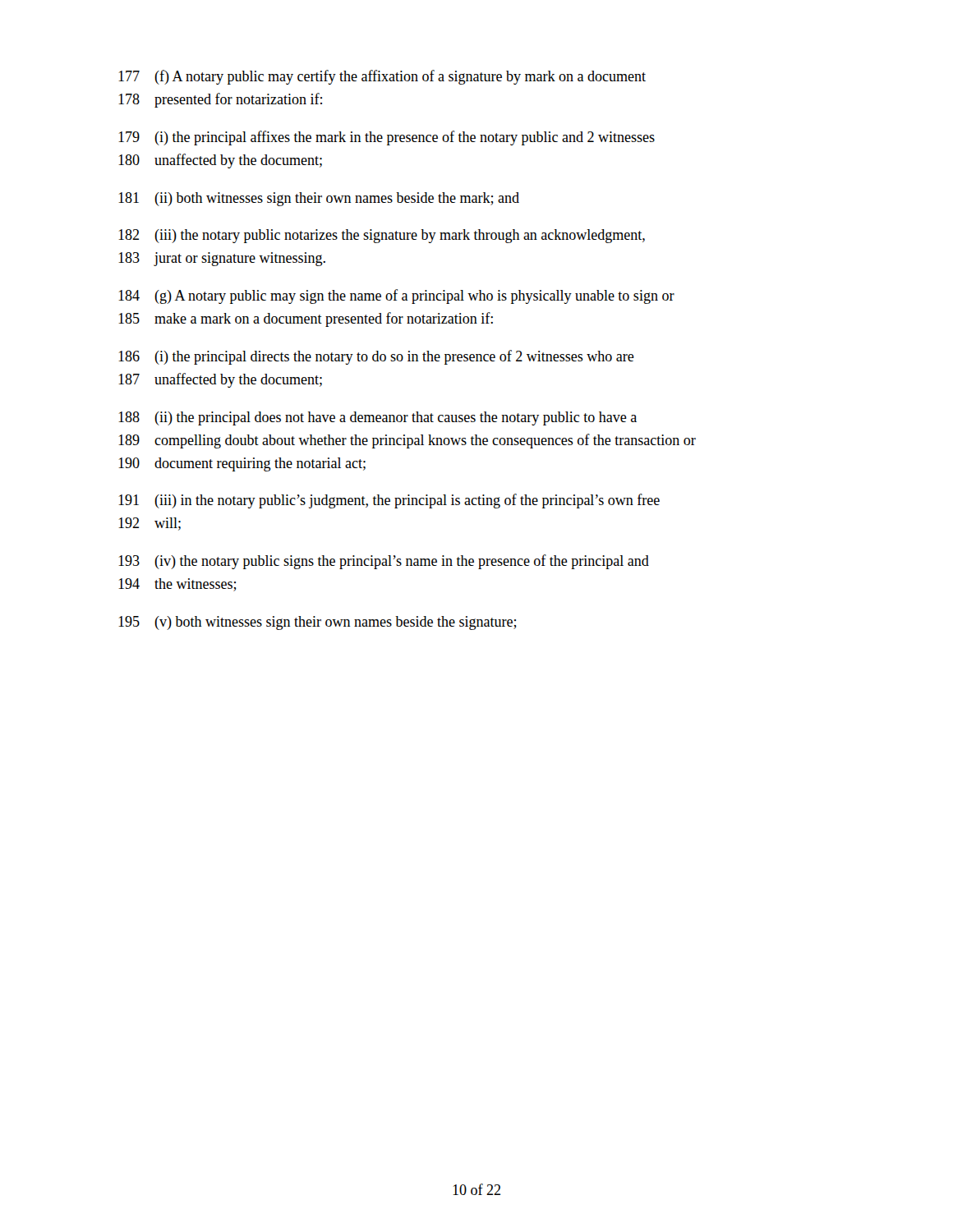Click on the element starting "184 (g) A notary public may sign the"

(x=476, y=297)
